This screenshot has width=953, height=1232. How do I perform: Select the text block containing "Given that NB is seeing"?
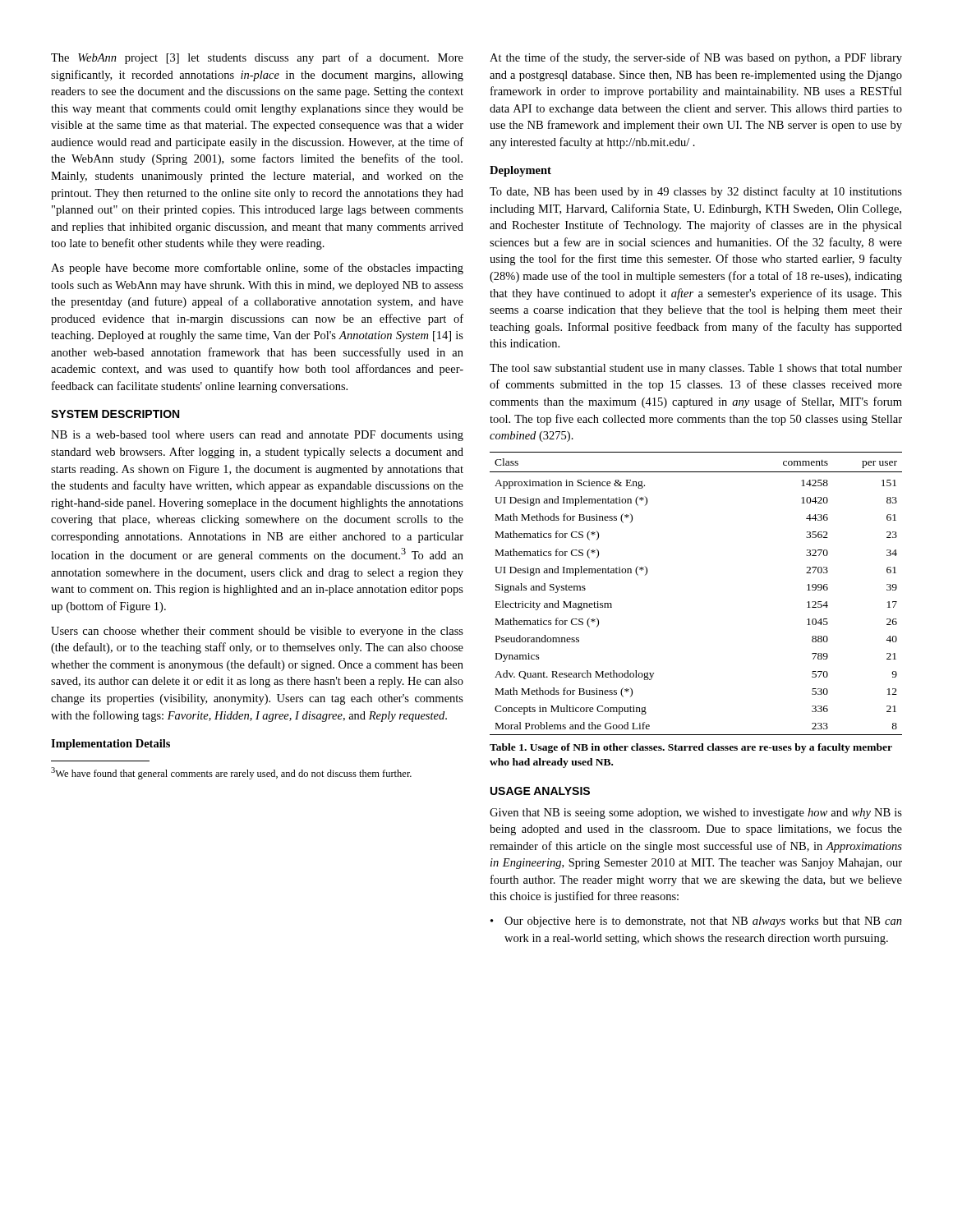tap(696, 854)
